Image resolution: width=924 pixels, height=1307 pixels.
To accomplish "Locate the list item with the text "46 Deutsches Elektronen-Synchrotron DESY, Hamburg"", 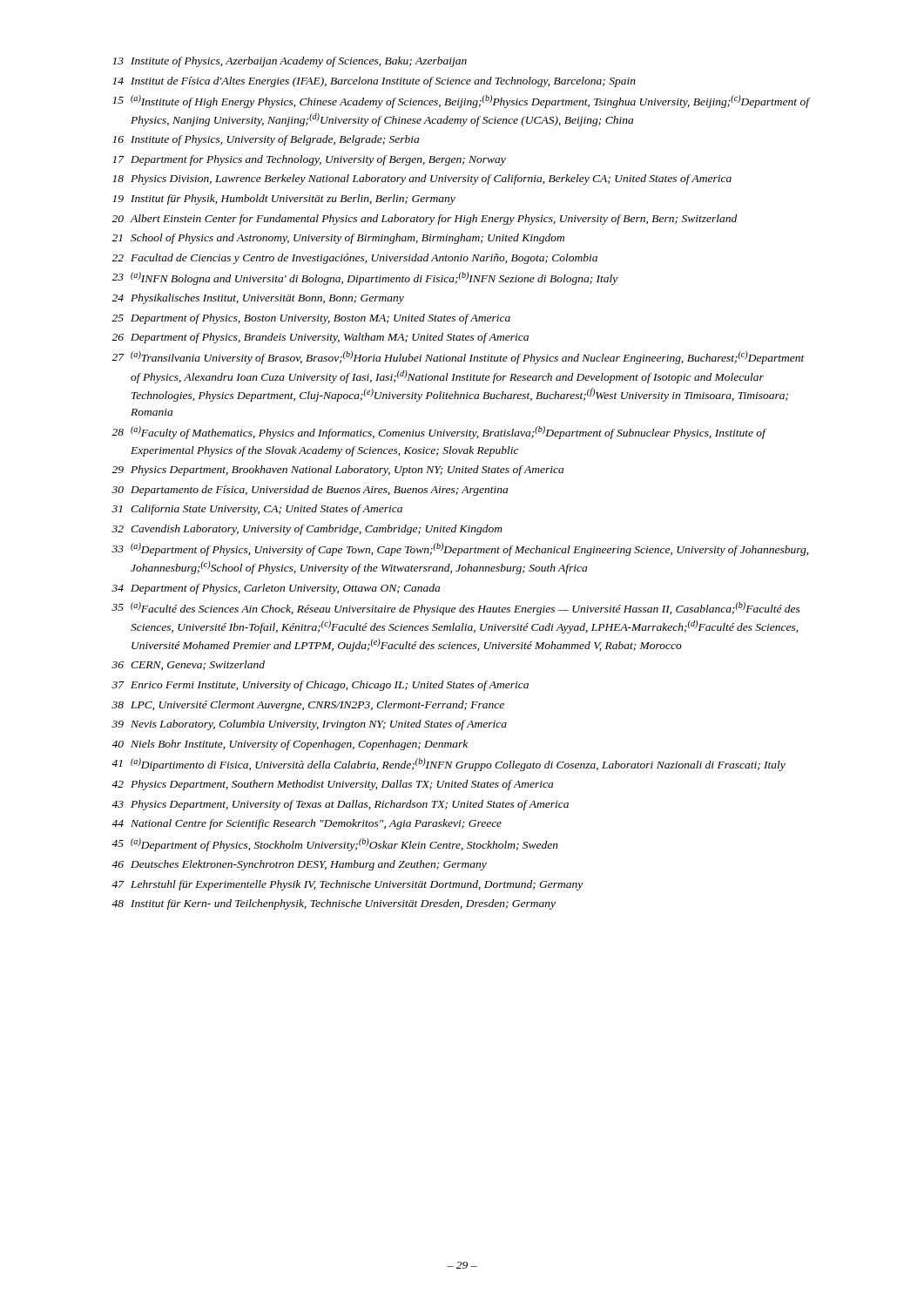I will coord(449,864).
